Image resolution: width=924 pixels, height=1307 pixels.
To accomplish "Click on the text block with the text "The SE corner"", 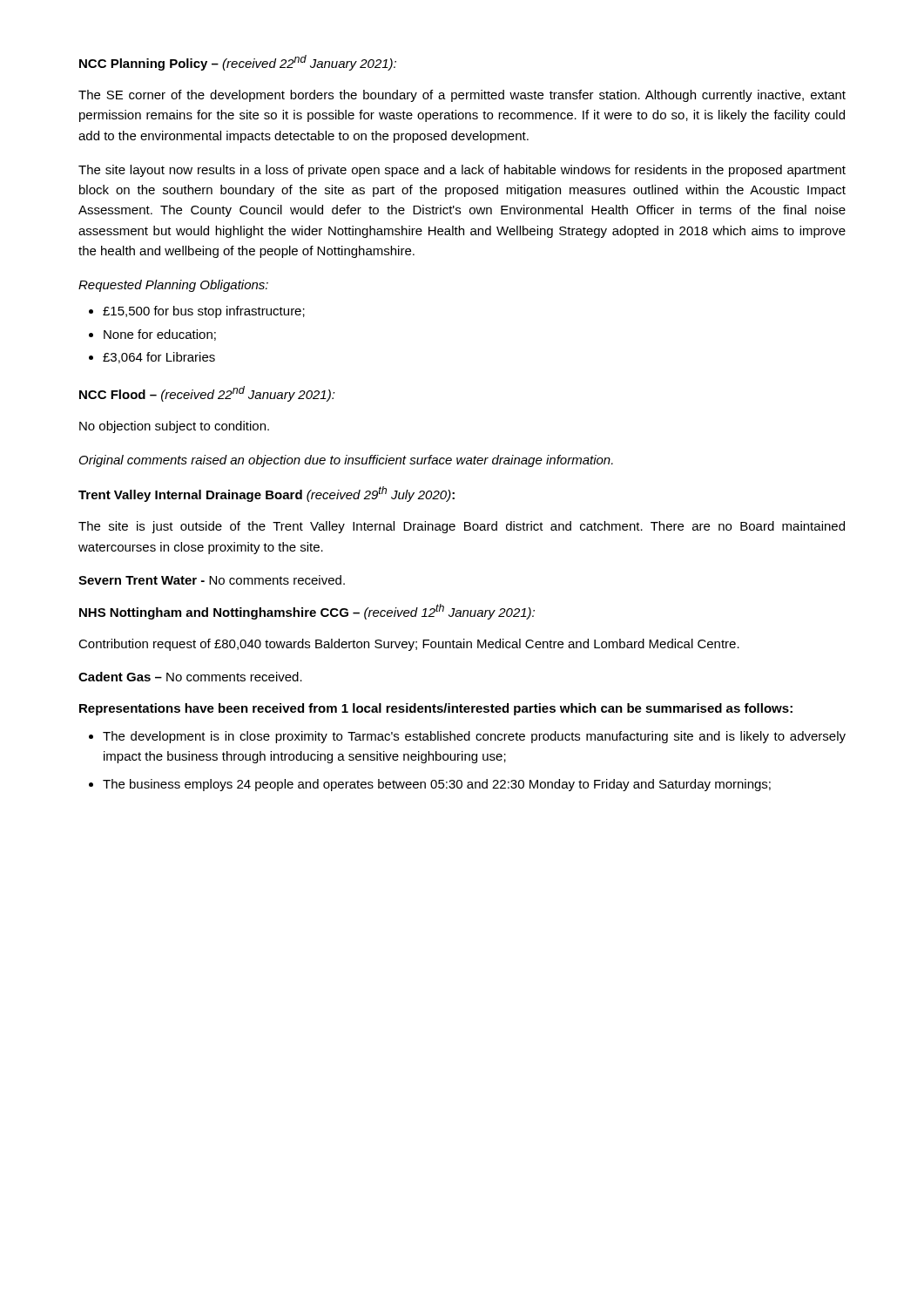I will coord(462,115).
